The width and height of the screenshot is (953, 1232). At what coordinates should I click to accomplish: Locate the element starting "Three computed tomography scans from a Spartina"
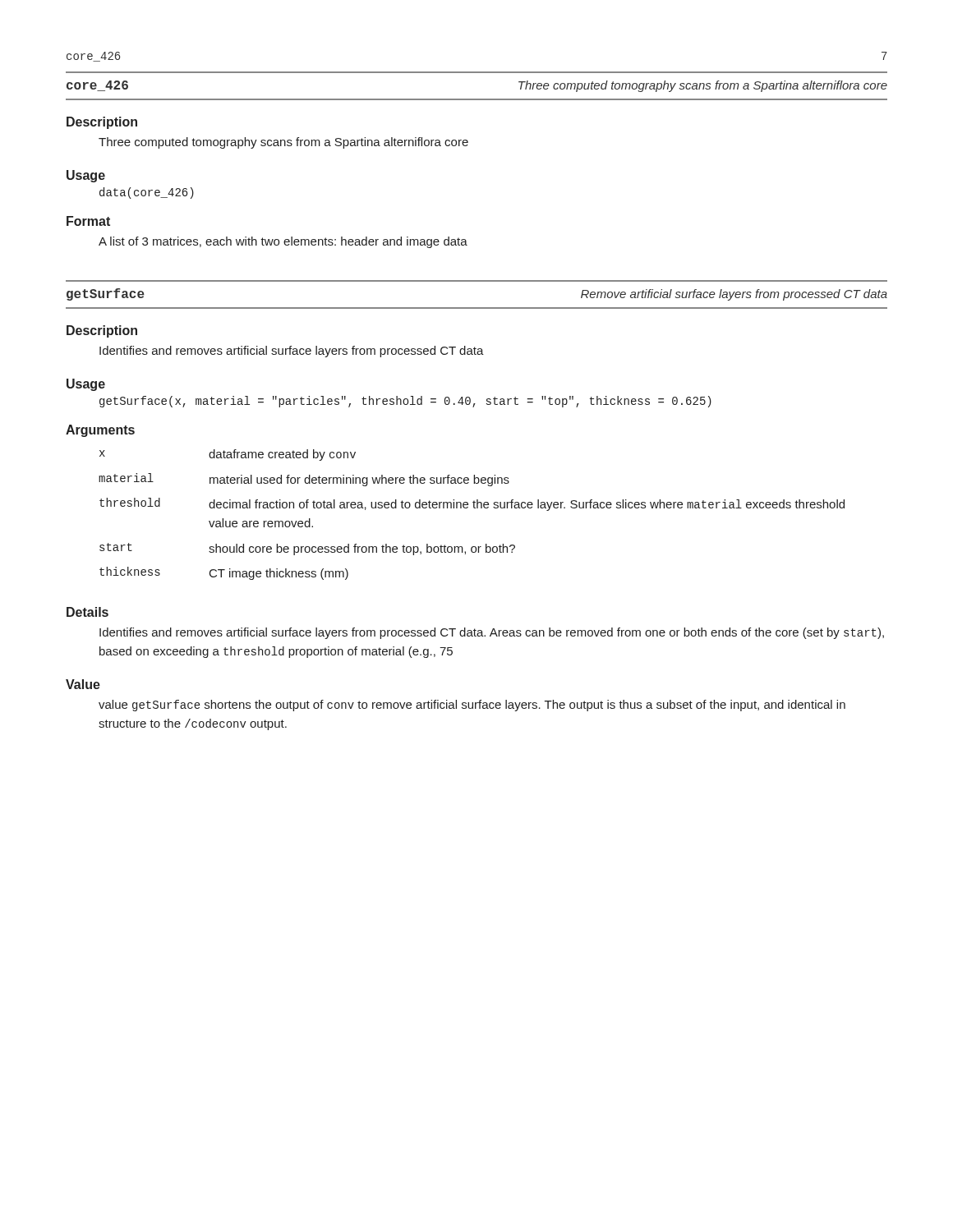pos(284,142)
